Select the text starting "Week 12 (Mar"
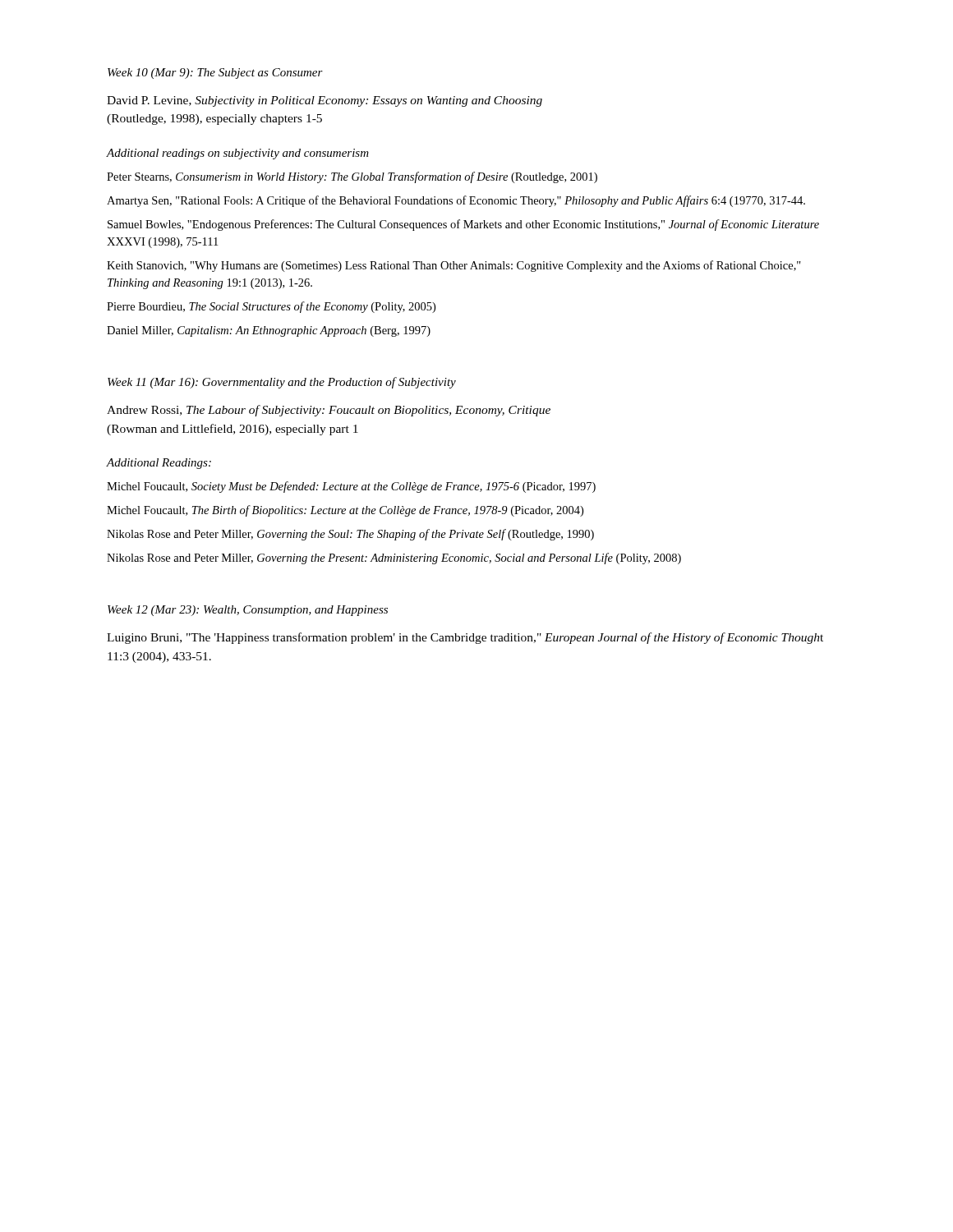953x1232 pixels. coord(248,609)
